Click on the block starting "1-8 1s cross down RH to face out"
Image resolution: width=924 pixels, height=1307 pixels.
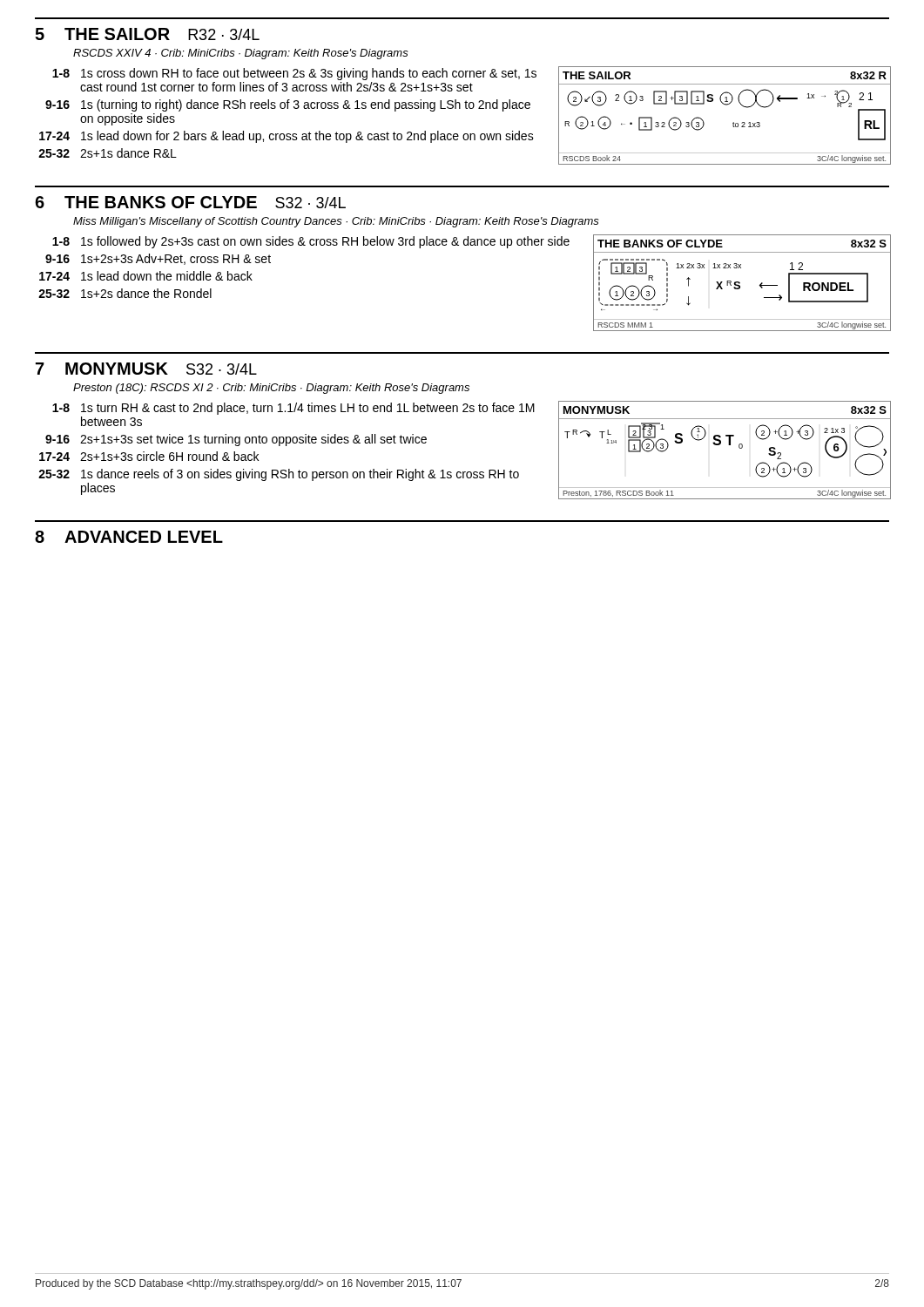click(x=290, y=80)
